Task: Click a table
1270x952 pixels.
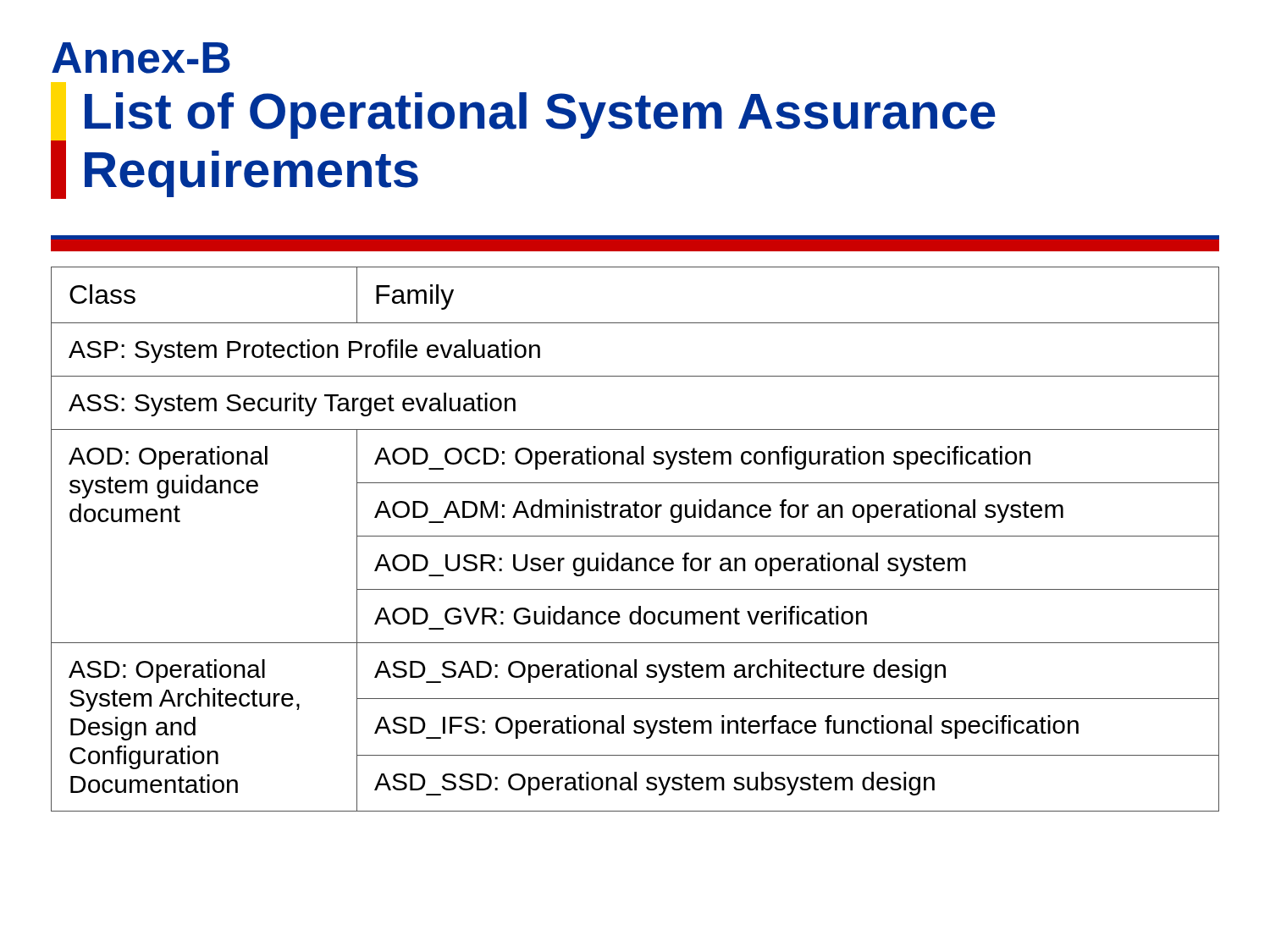Action: (635, 539)
